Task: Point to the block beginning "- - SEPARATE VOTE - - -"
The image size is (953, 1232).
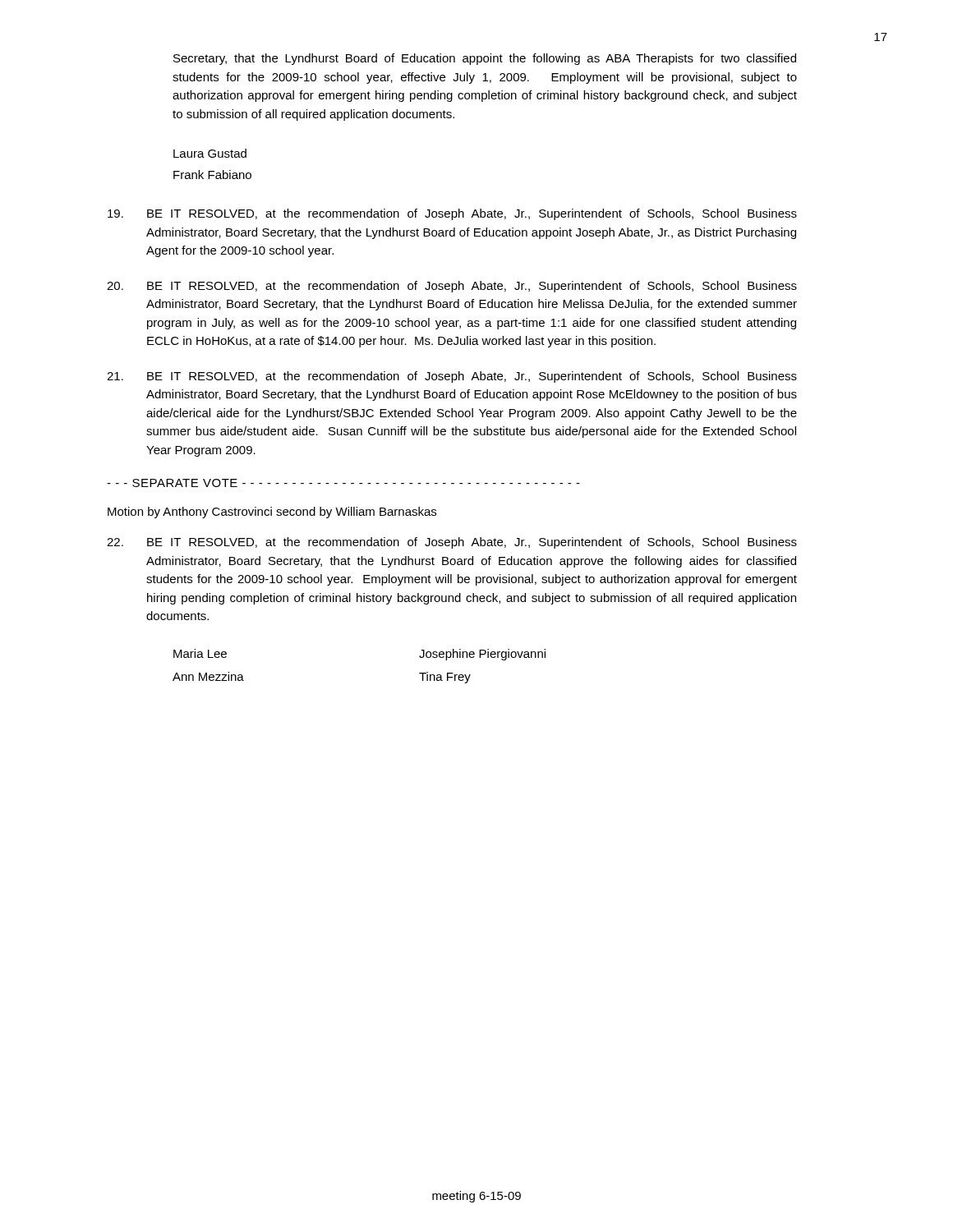Action: pos(344,483)
